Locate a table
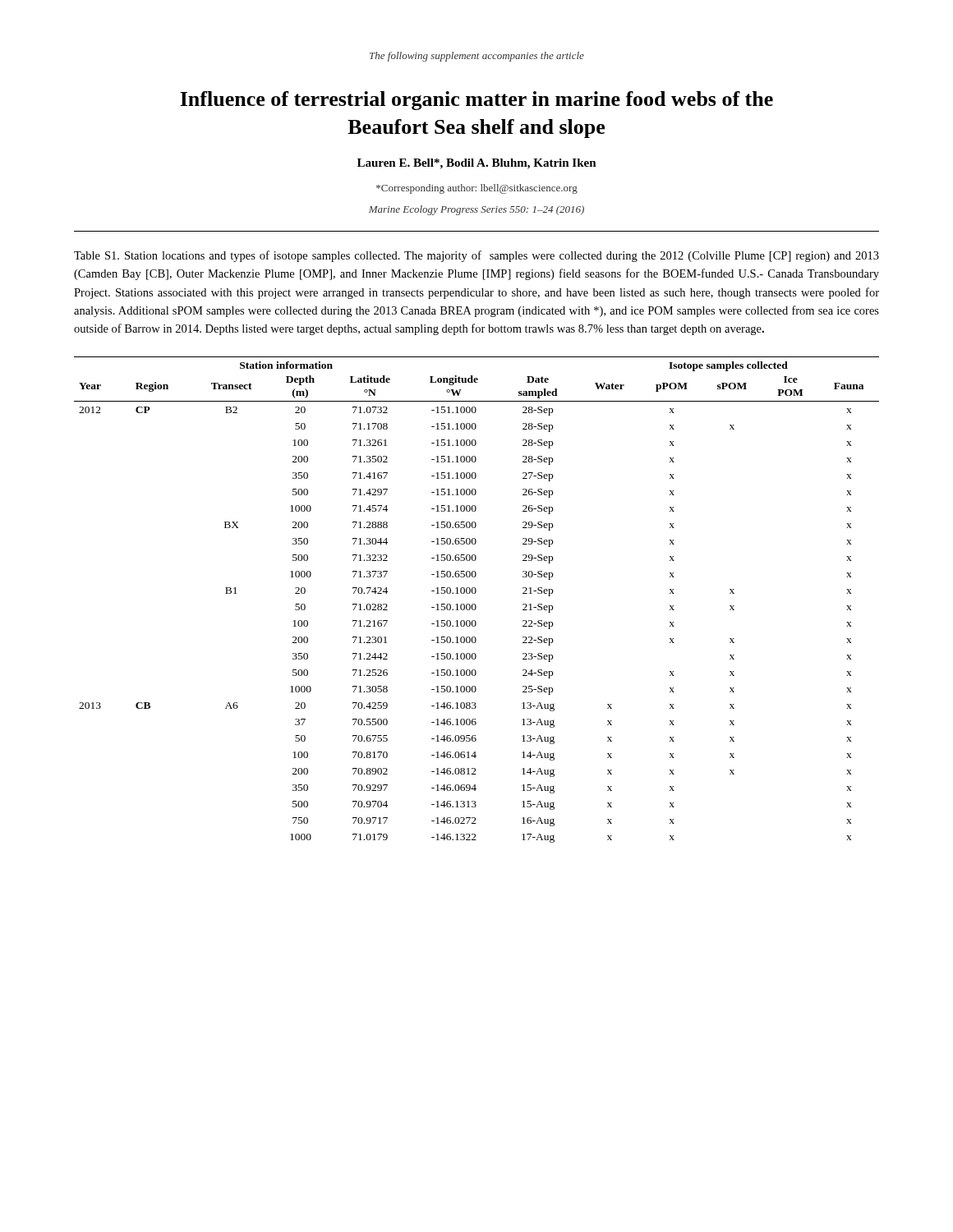Screen dimensions: 1232x953 pyautogui.click(x=476, y=601)
